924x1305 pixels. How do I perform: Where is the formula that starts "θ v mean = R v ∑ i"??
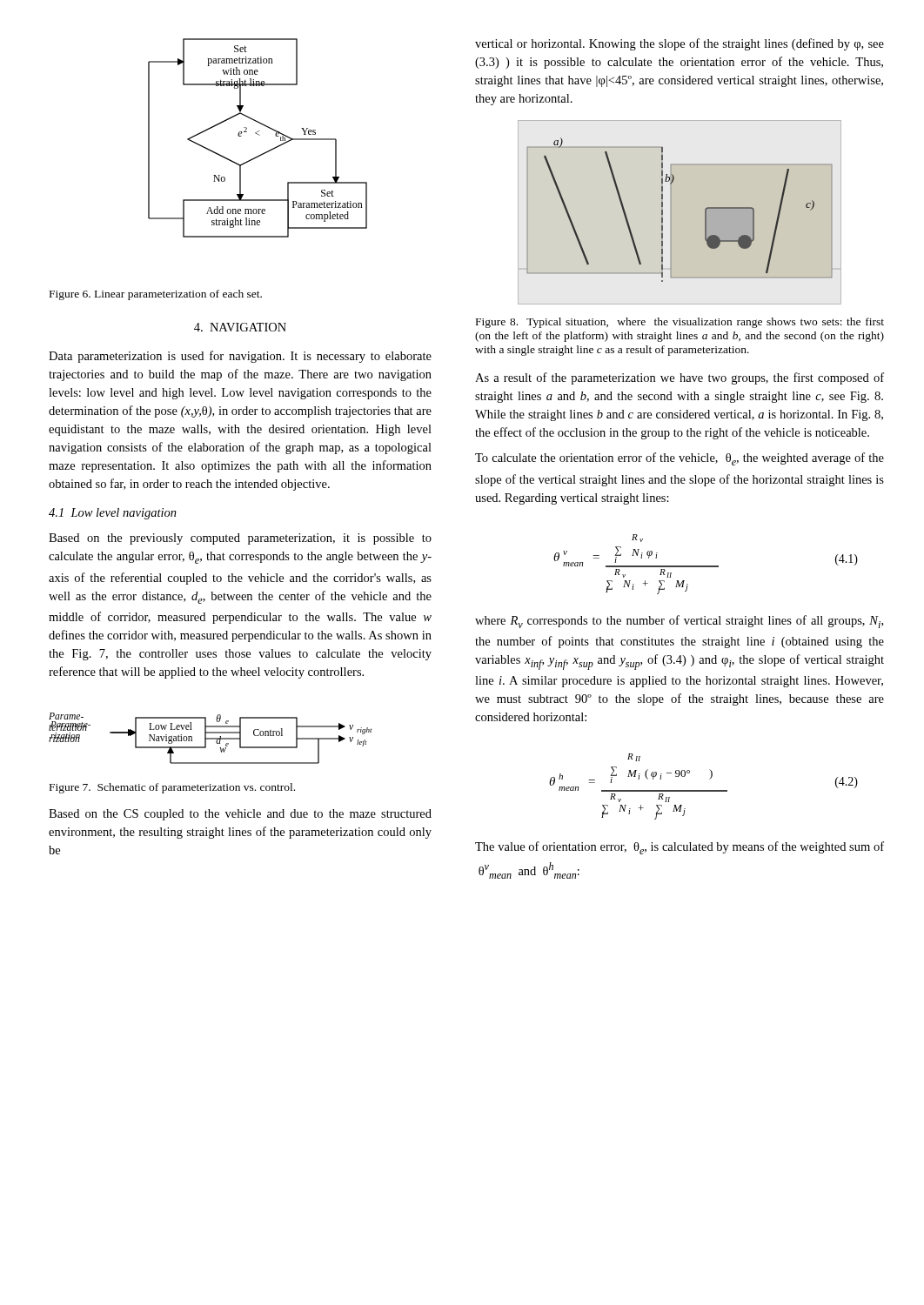click(701, 558)
